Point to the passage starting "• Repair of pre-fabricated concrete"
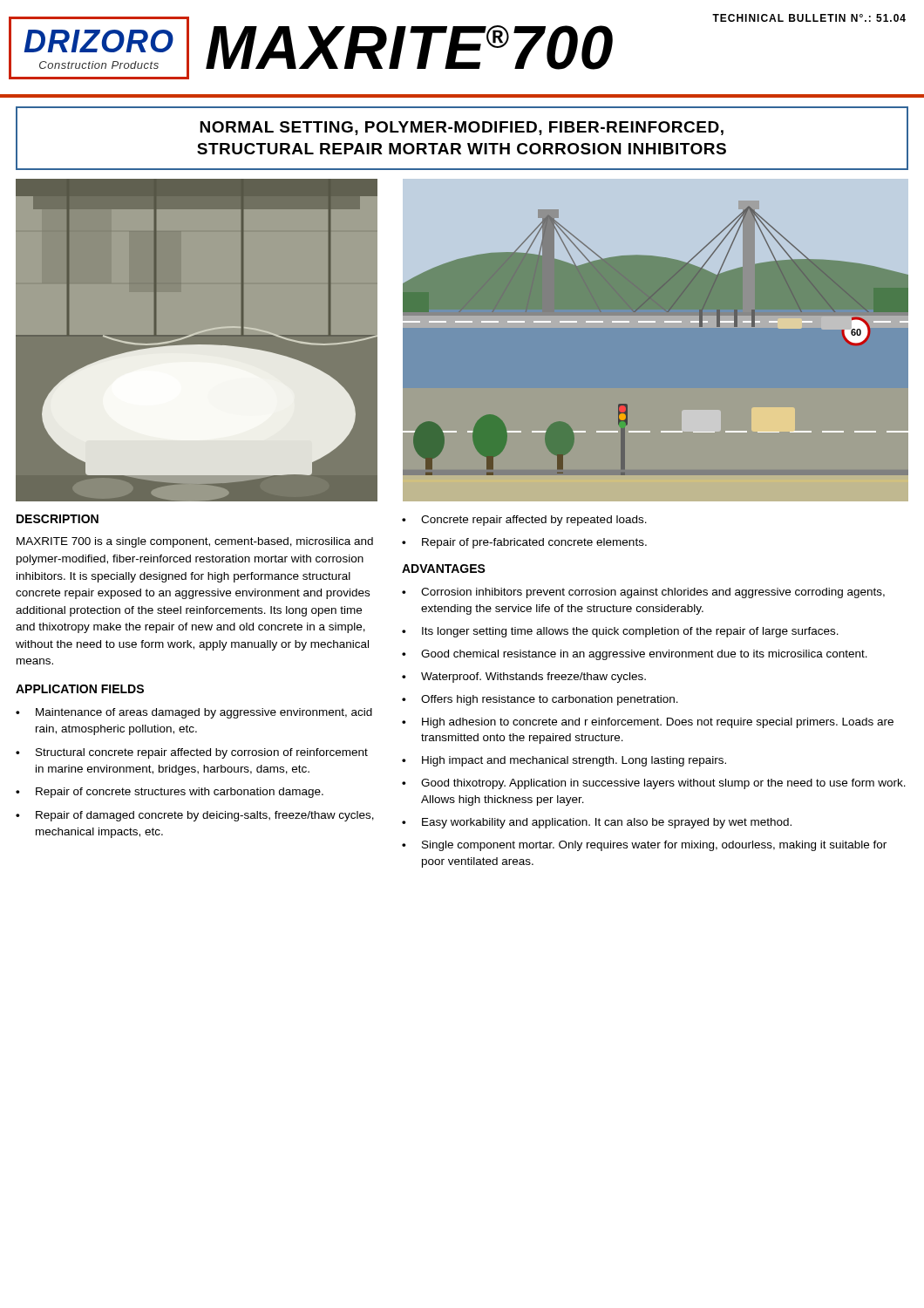The width and height of the screenshot is (924, 1308). tap(525, 543)
